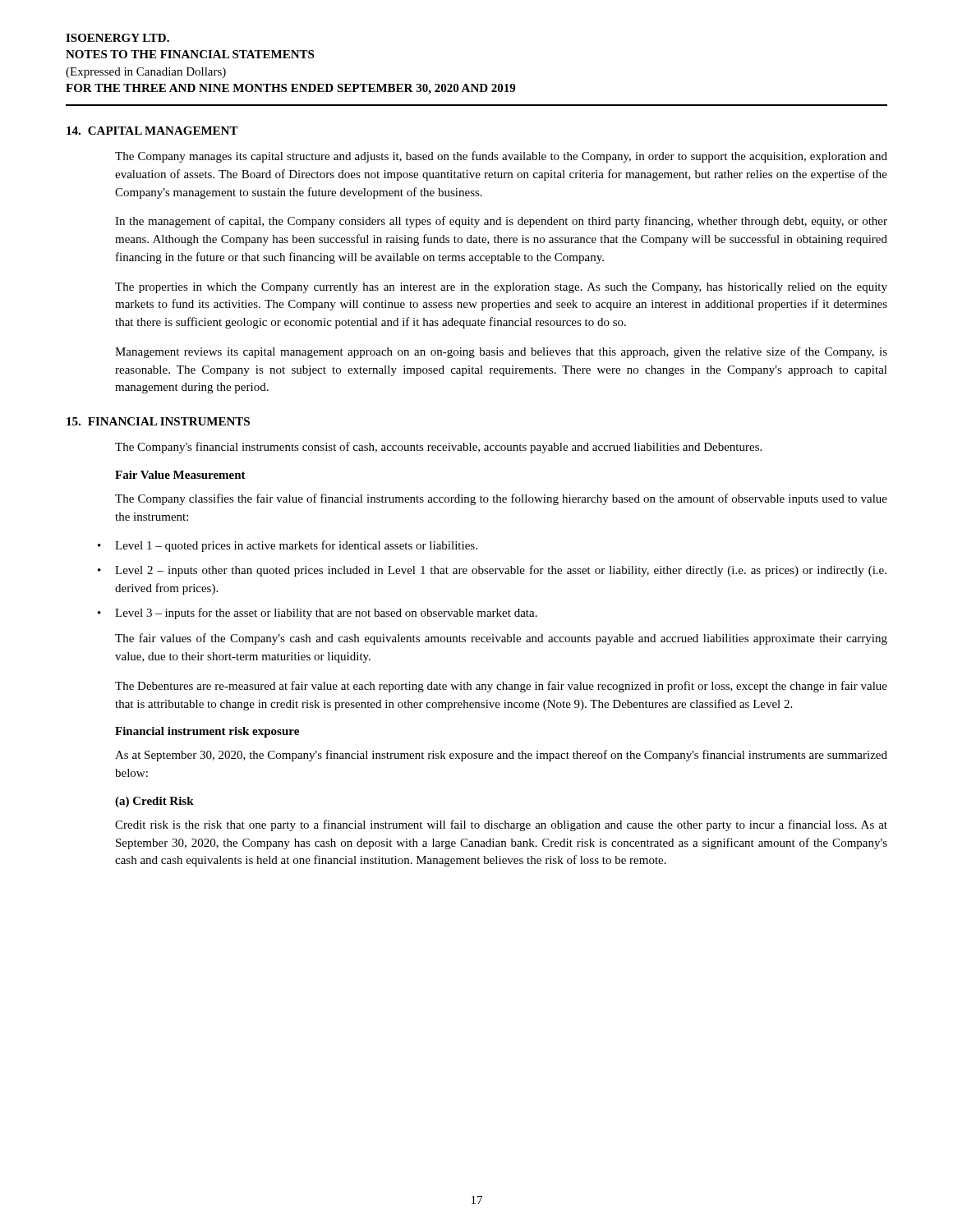Navigate to the region starting "The Debentures are re-measured at fair value"
Viewport: 953px width, 1232px height.
(501, 695)
